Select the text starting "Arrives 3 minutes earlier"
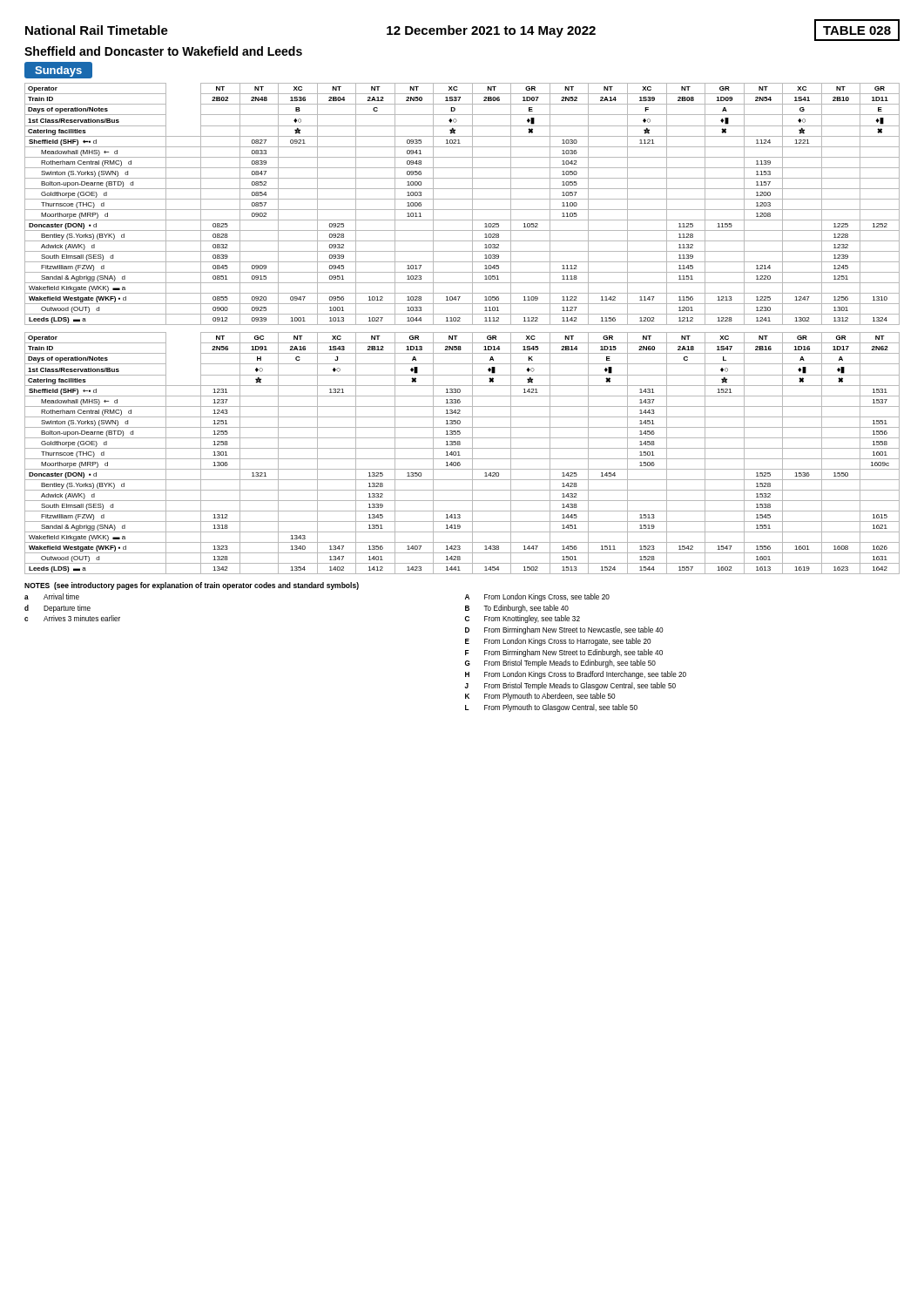The height and width of the screenshot is (1307, 924). coord(82,619)
